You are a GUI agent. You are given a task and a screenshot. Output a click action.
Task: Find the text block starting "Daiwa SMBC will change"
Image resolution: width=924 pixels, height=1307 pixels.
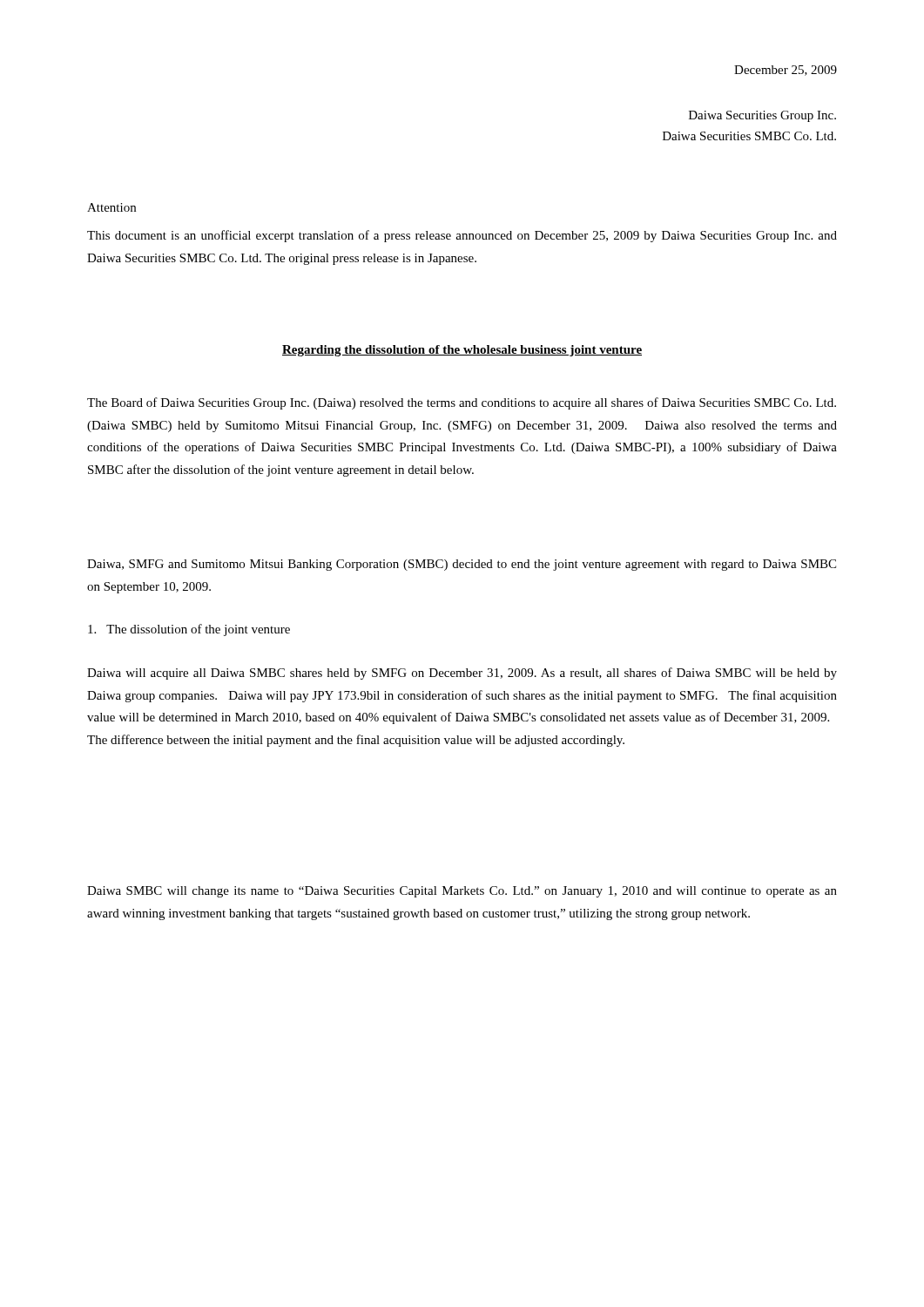point(462,902)
